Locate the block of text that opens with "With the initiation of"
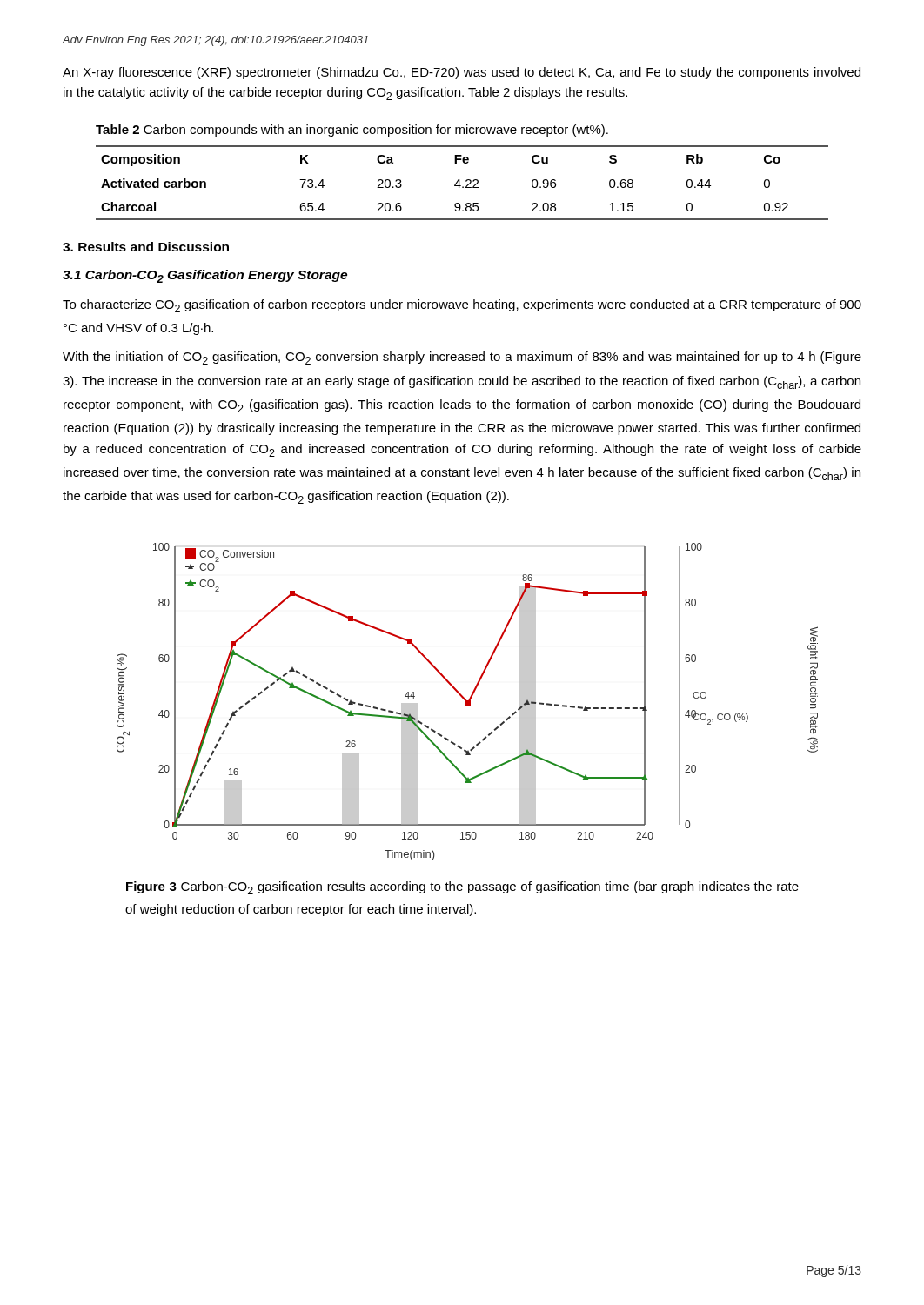924x1305 pixels. [462, 428]
